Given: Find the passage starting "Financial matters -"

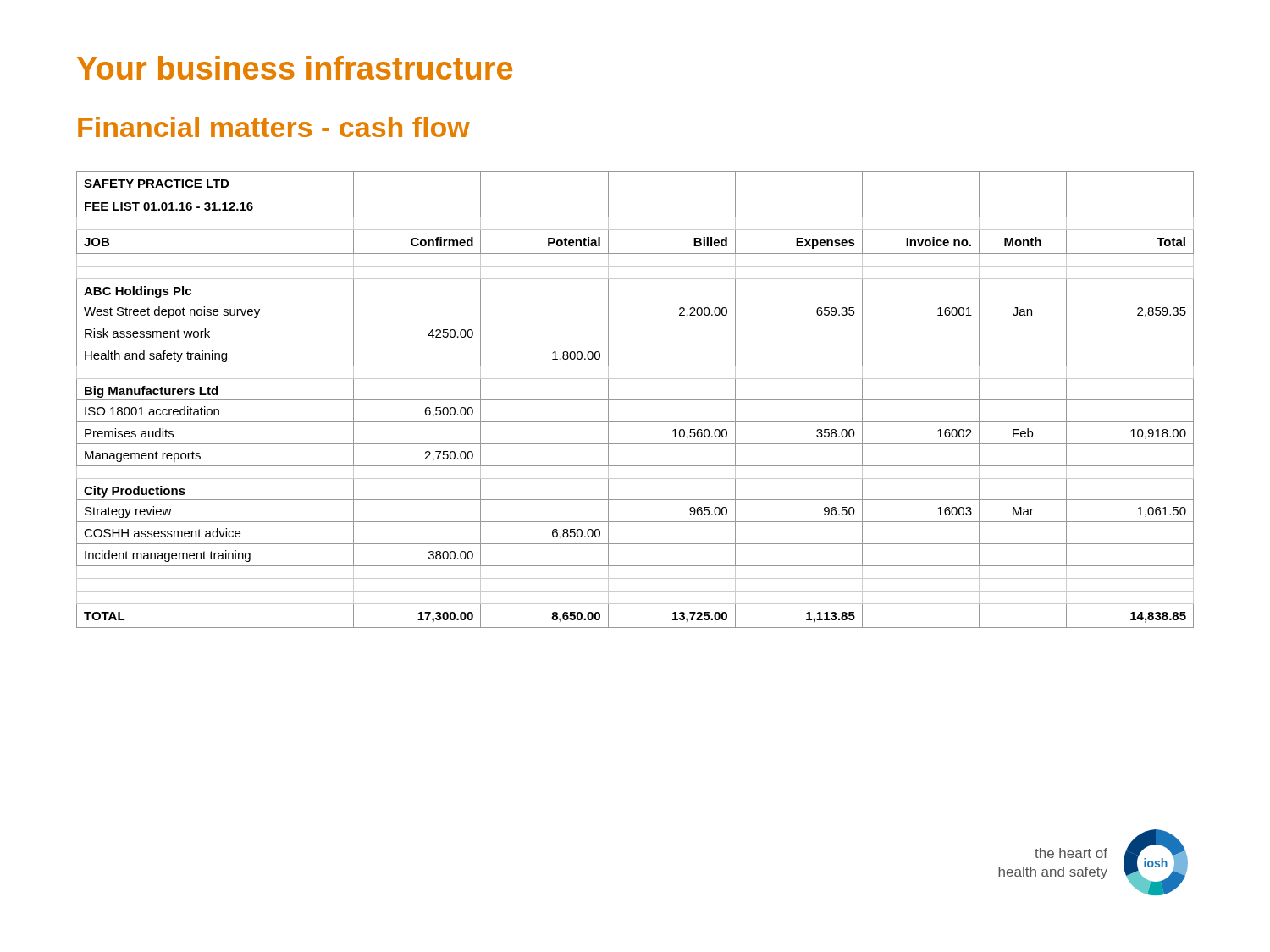Looking at the screenshot, I should click(273, 127).
